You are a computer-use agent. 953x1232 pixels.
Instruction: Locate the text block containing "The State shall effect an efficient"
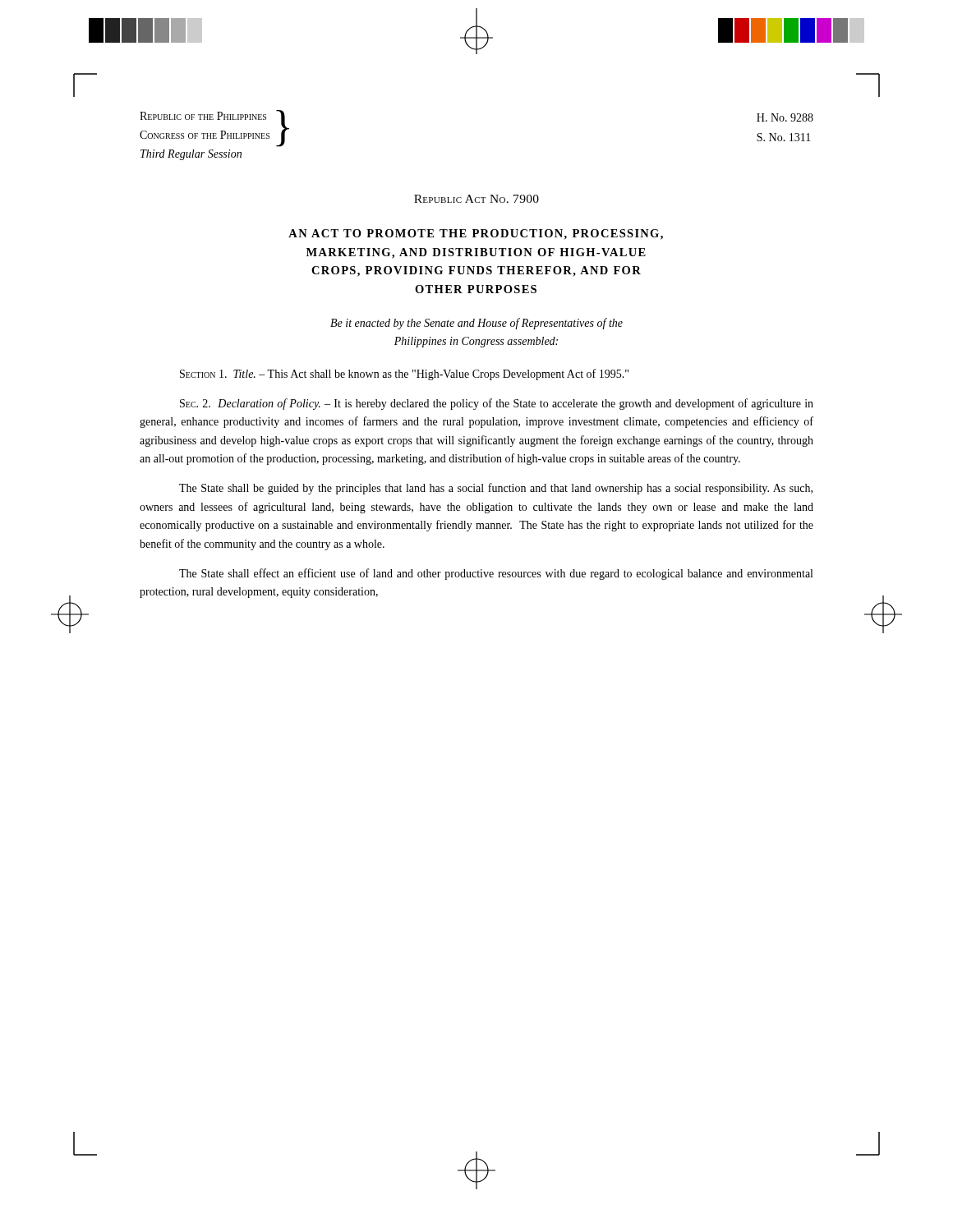point(476,583)
